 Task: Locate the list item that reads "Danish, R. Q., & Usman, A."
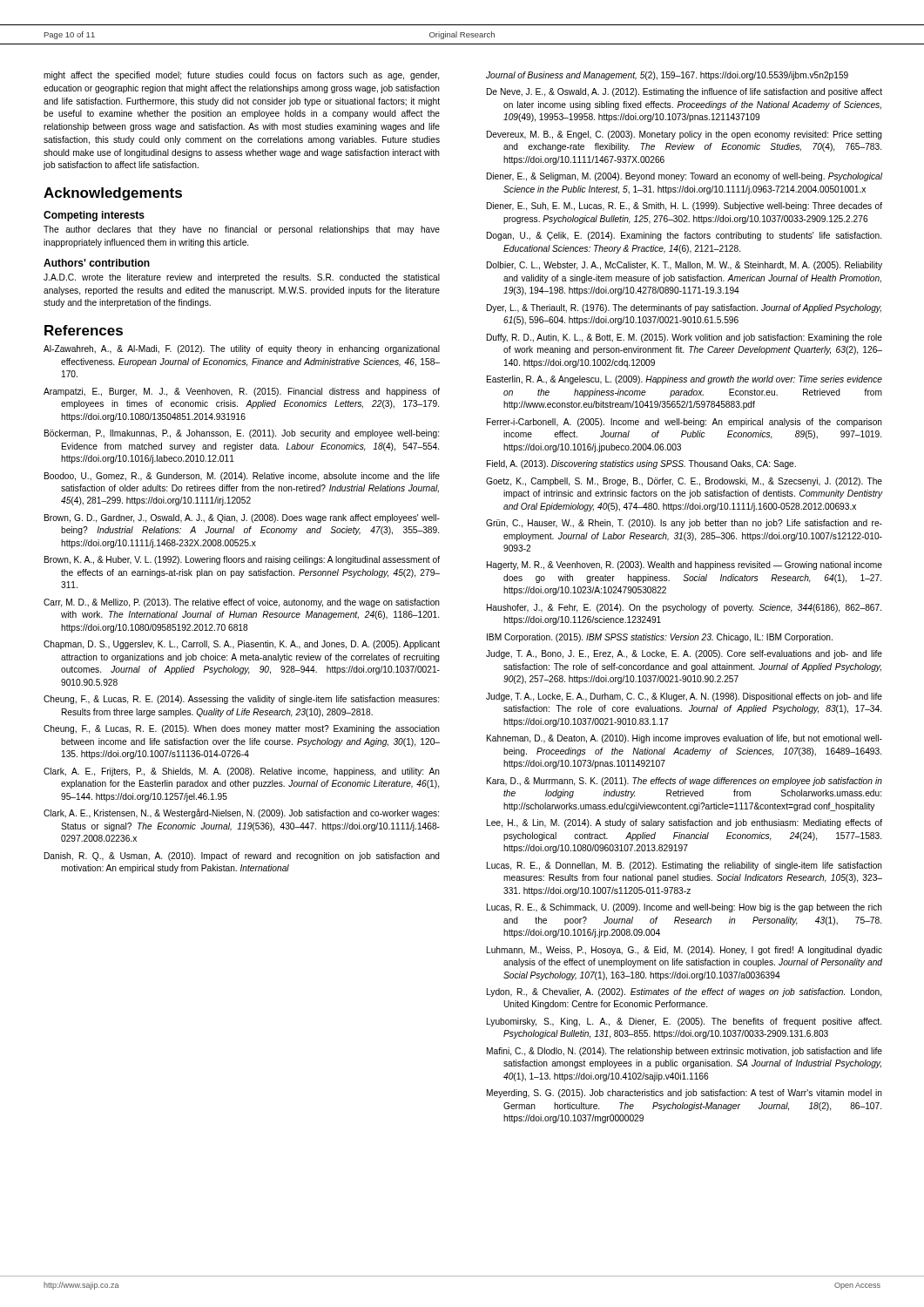[x=242, y=862]
